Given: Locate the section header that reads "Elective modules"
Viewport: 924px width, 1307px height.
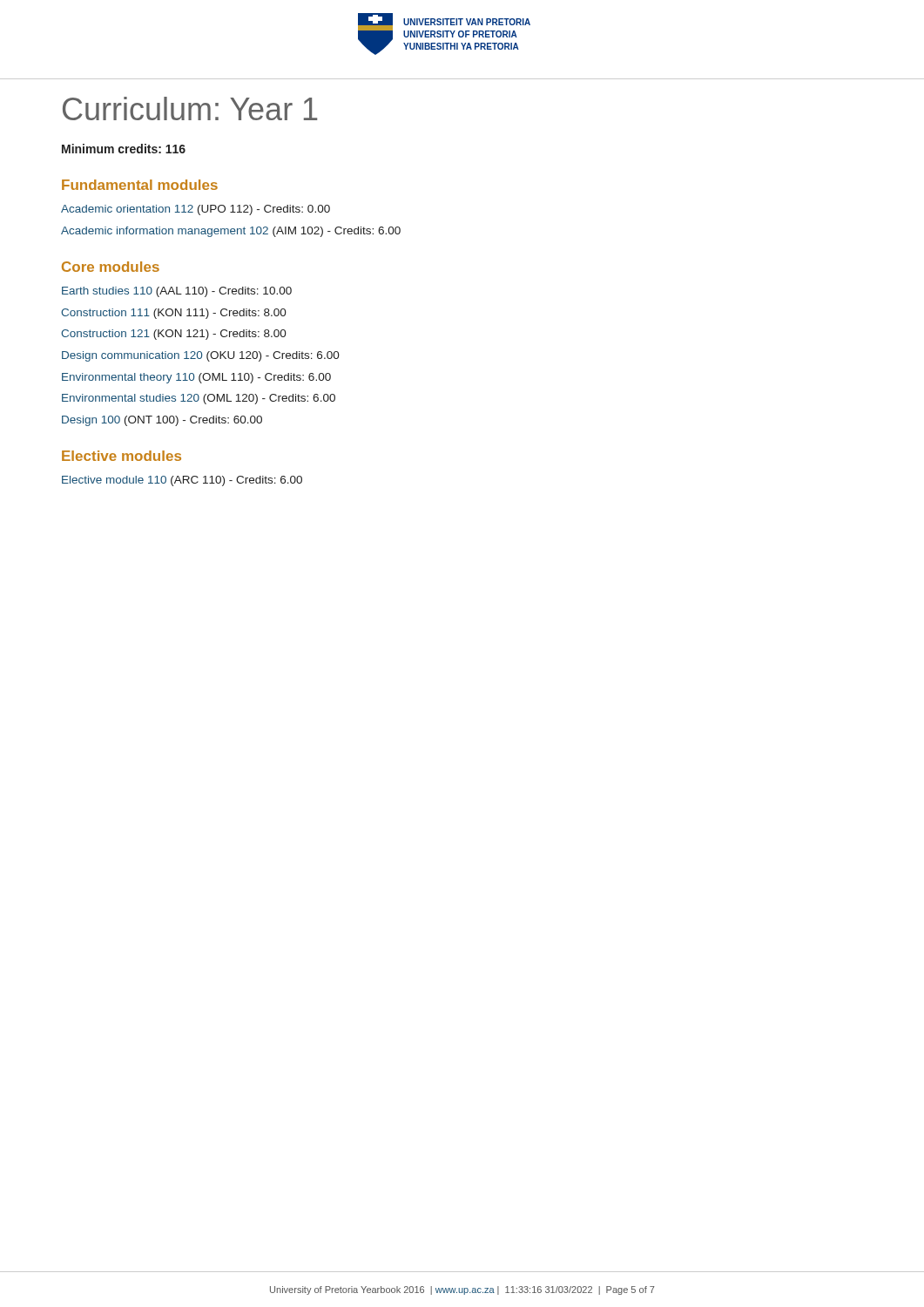Looking at the screenshot, I should pos(121,456).
